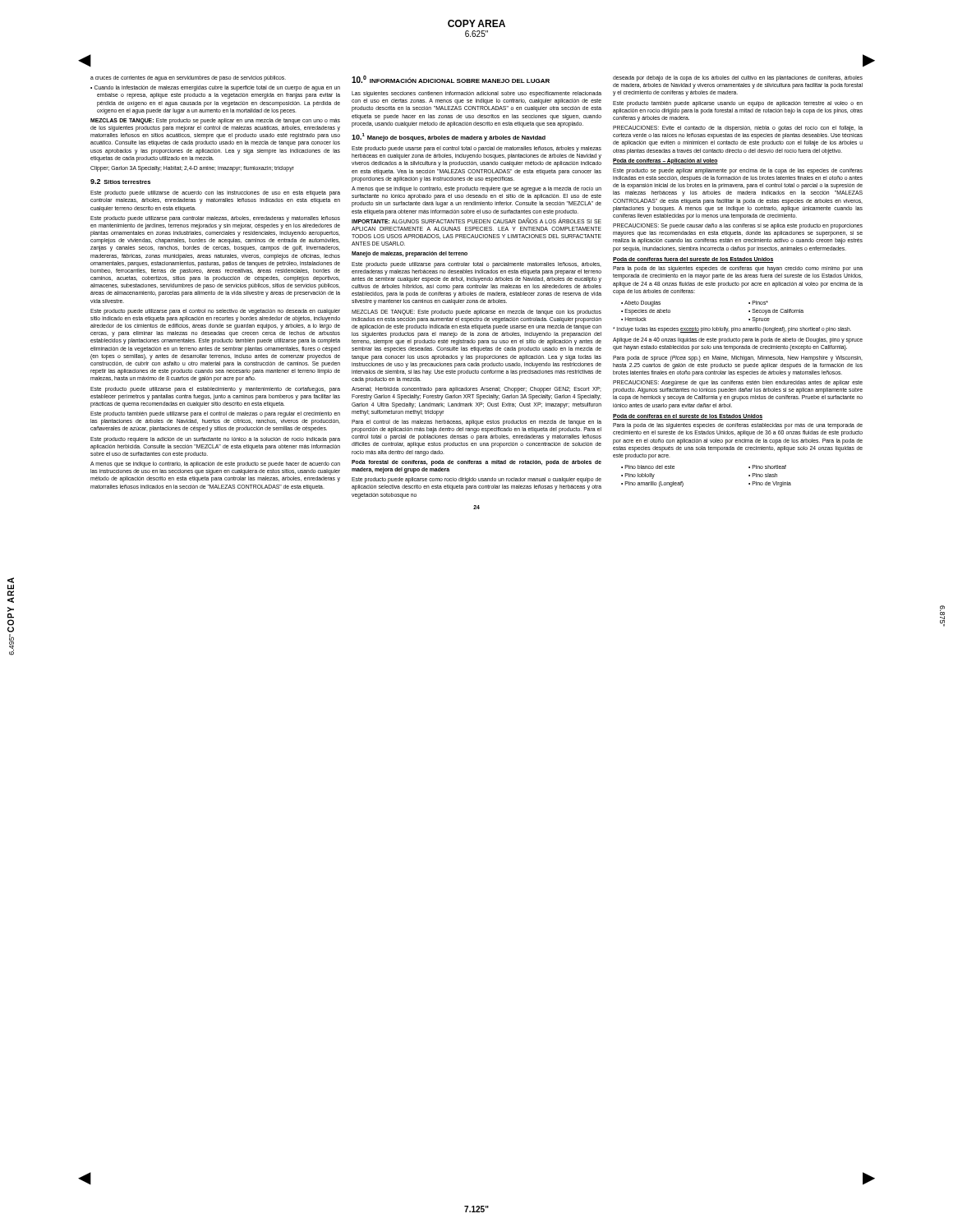Locate the text block with the text "Arsenal; Herbicida concentrado para aplicadores Arsenal; Chopper; Chopper"

coord(476,400)
